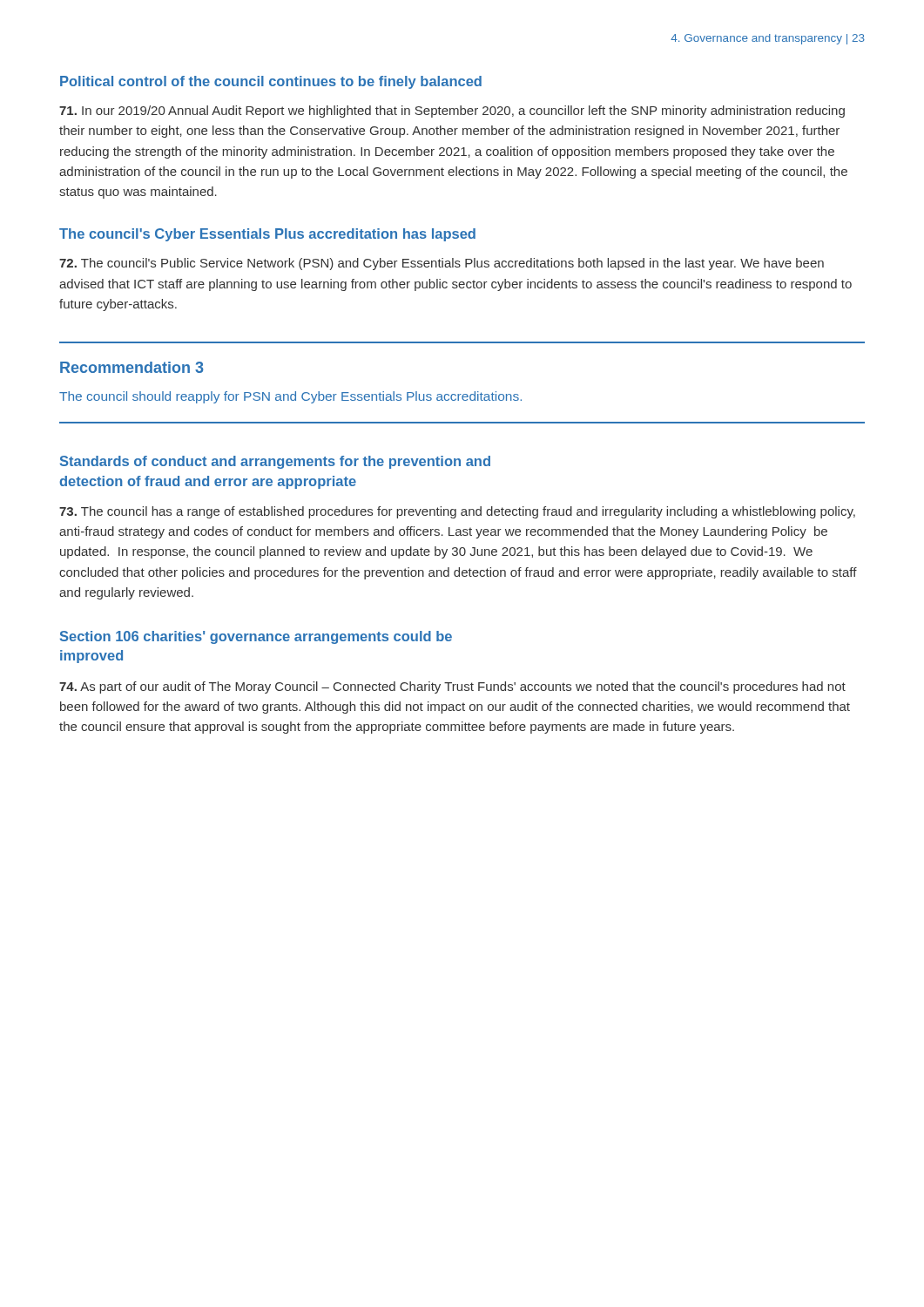The width and height of the screenshot is (924, 1307).
Task: Click the passage that begins "As part of"
Action: coord(455,706)
